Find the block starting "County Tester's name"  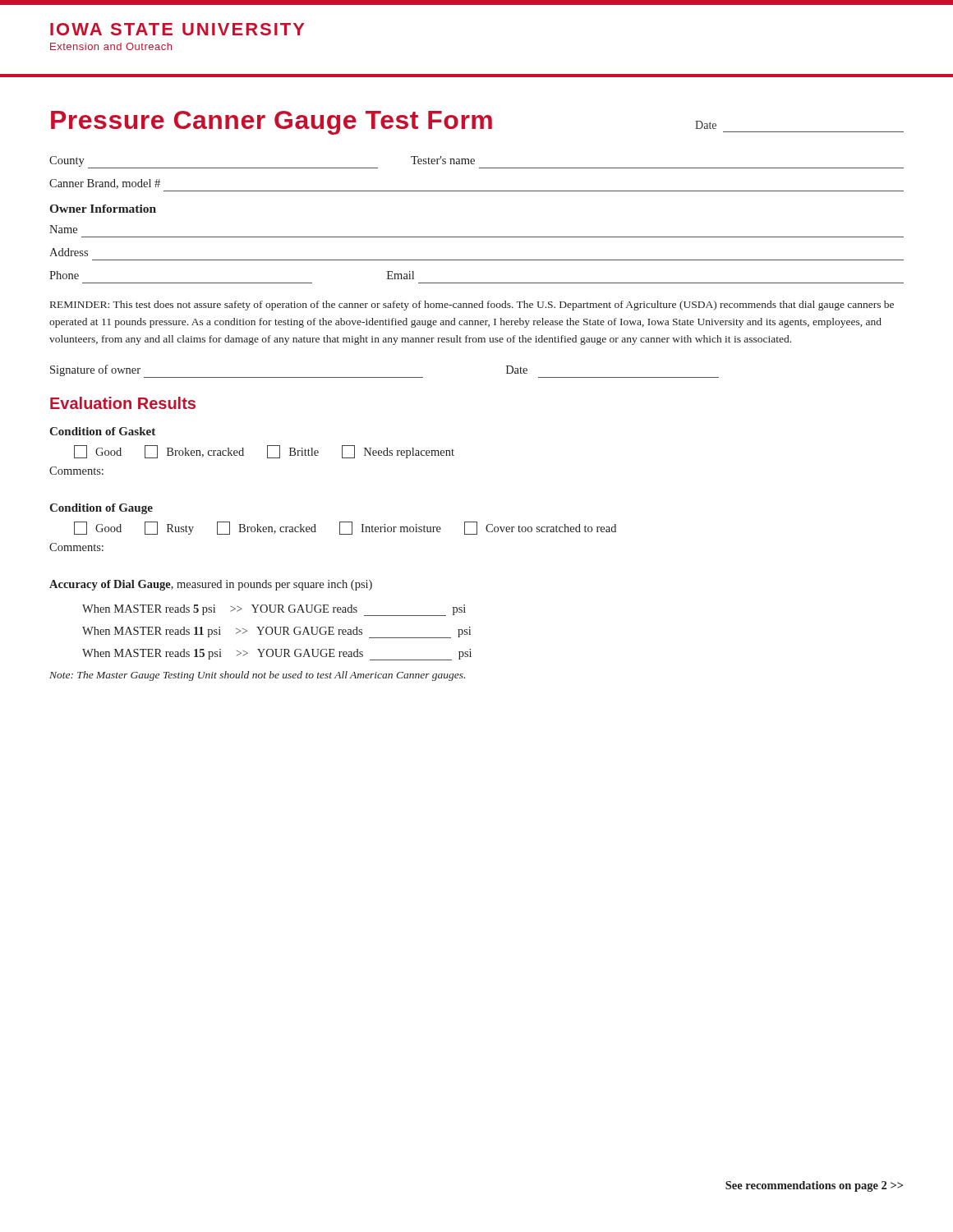pos(476,161)
